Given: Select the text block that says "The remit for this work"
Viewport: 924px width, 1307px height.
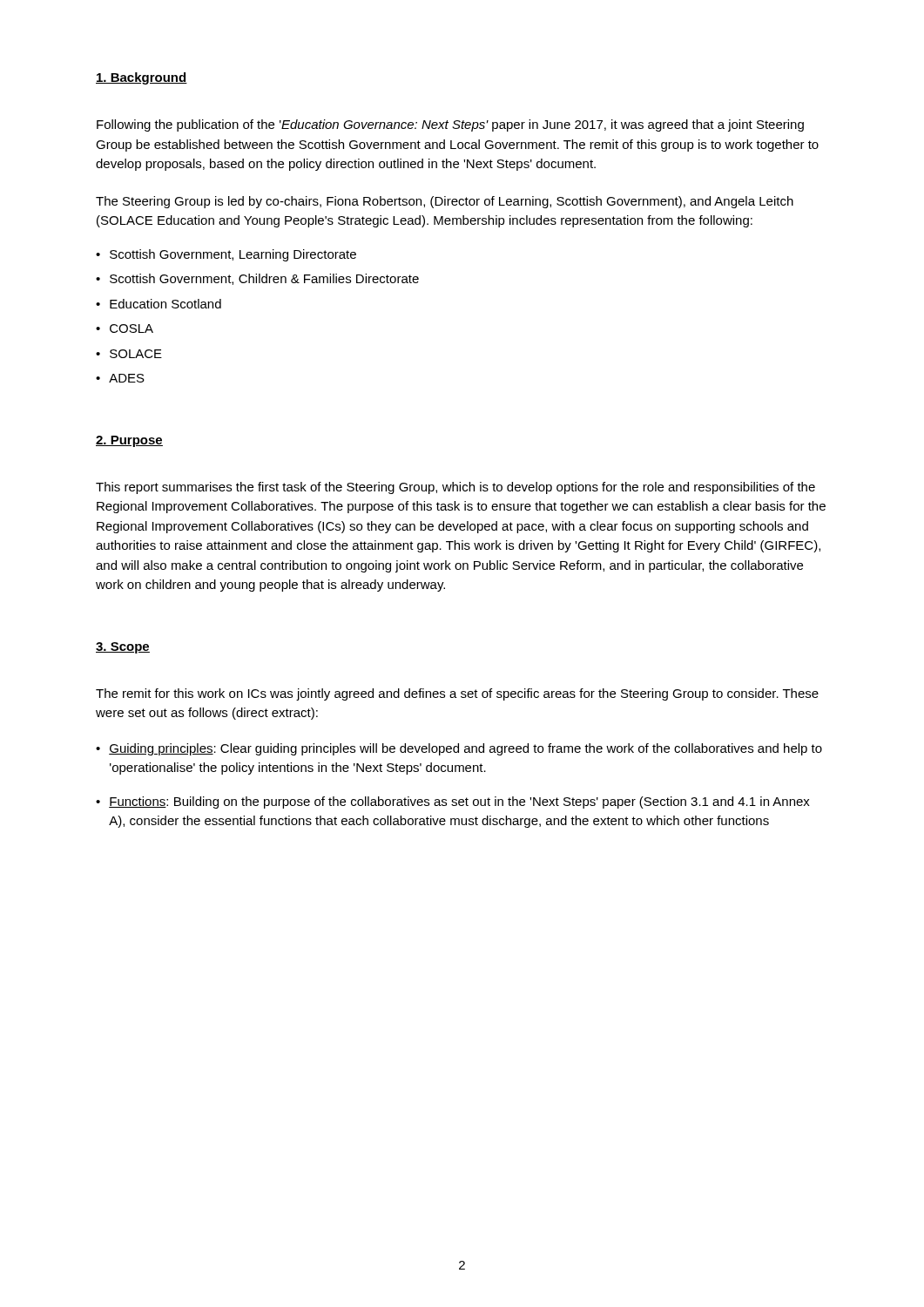Looking at the screenshot, I should pyautogui.click(x=457, y=703).
